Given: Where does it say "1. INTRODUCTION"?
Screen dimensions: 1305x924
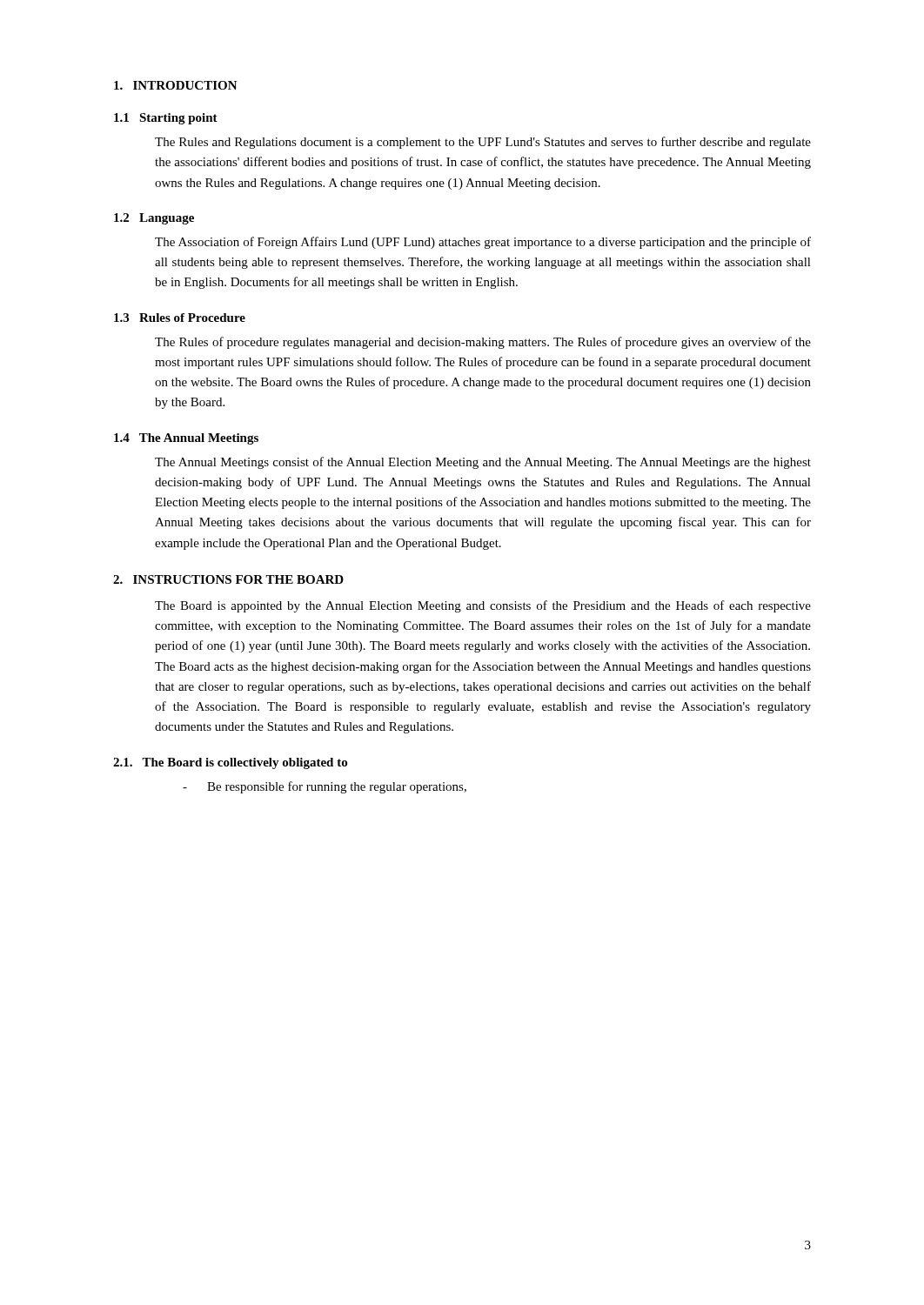Looking at the screenshot, I should 175,85.
